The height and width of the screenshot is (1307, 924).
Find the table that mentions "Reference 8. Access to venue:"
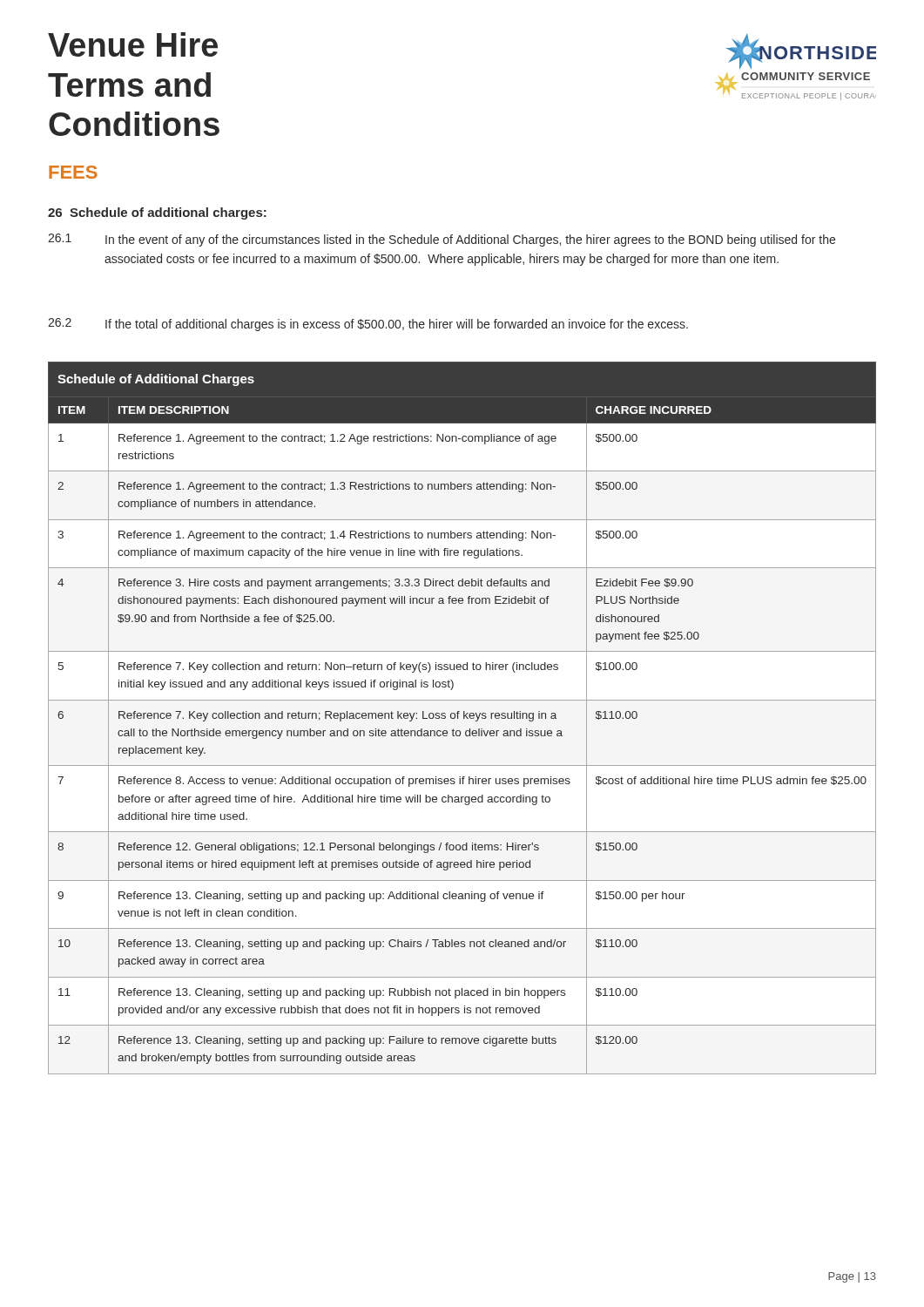pos(462,718)
